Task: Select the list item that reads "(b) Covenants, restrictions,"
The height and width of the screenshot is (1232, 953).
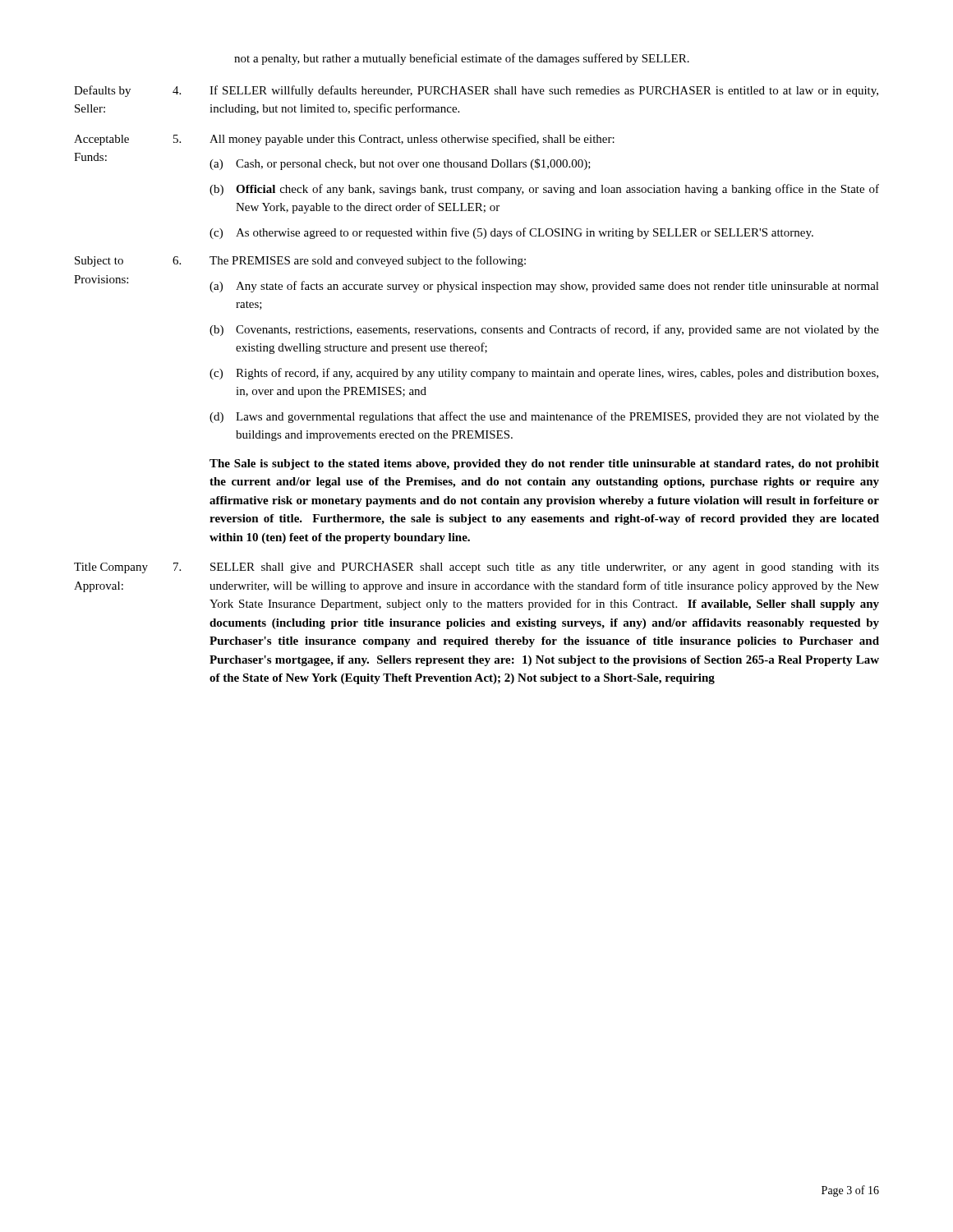Action: (x=544, y=338)
